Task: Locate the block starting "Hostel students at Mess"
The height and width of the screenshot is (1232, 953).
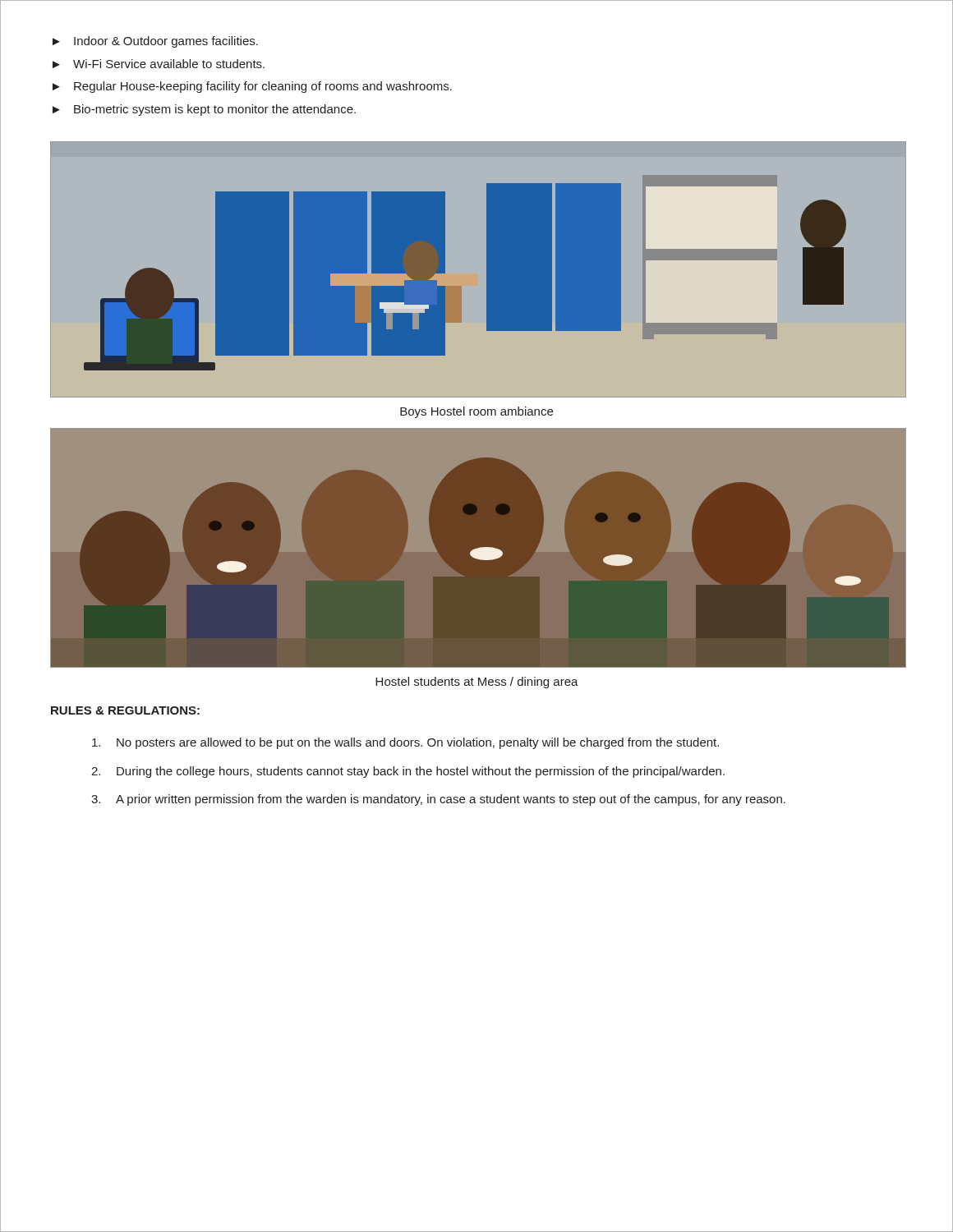Action: coord(476,681)
